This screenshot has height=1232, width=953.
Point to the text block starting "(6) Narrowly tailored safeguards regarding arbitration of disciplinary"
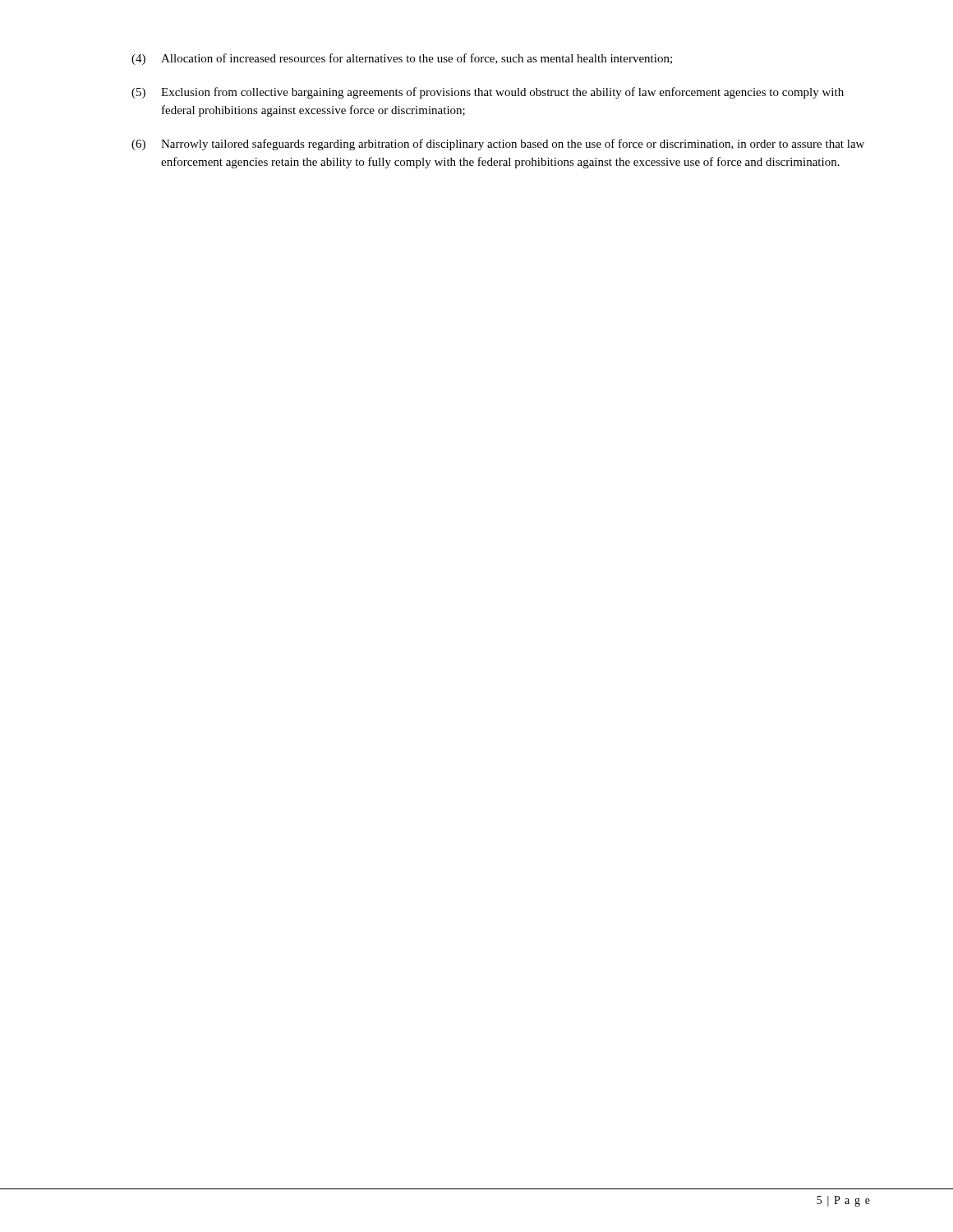point(501,153)
